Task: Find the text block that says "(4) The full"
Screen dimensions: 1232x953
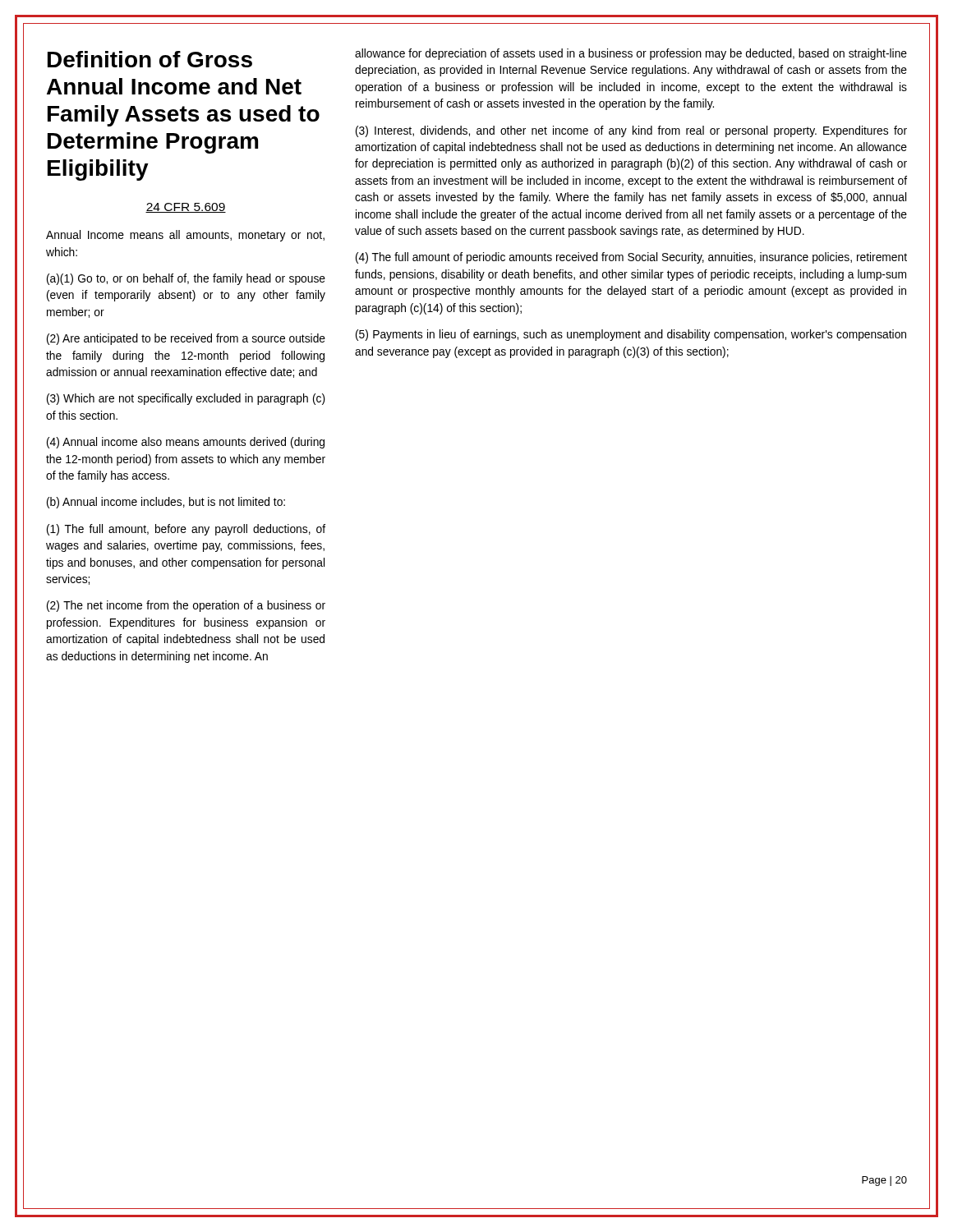Action: pos(631,283)
